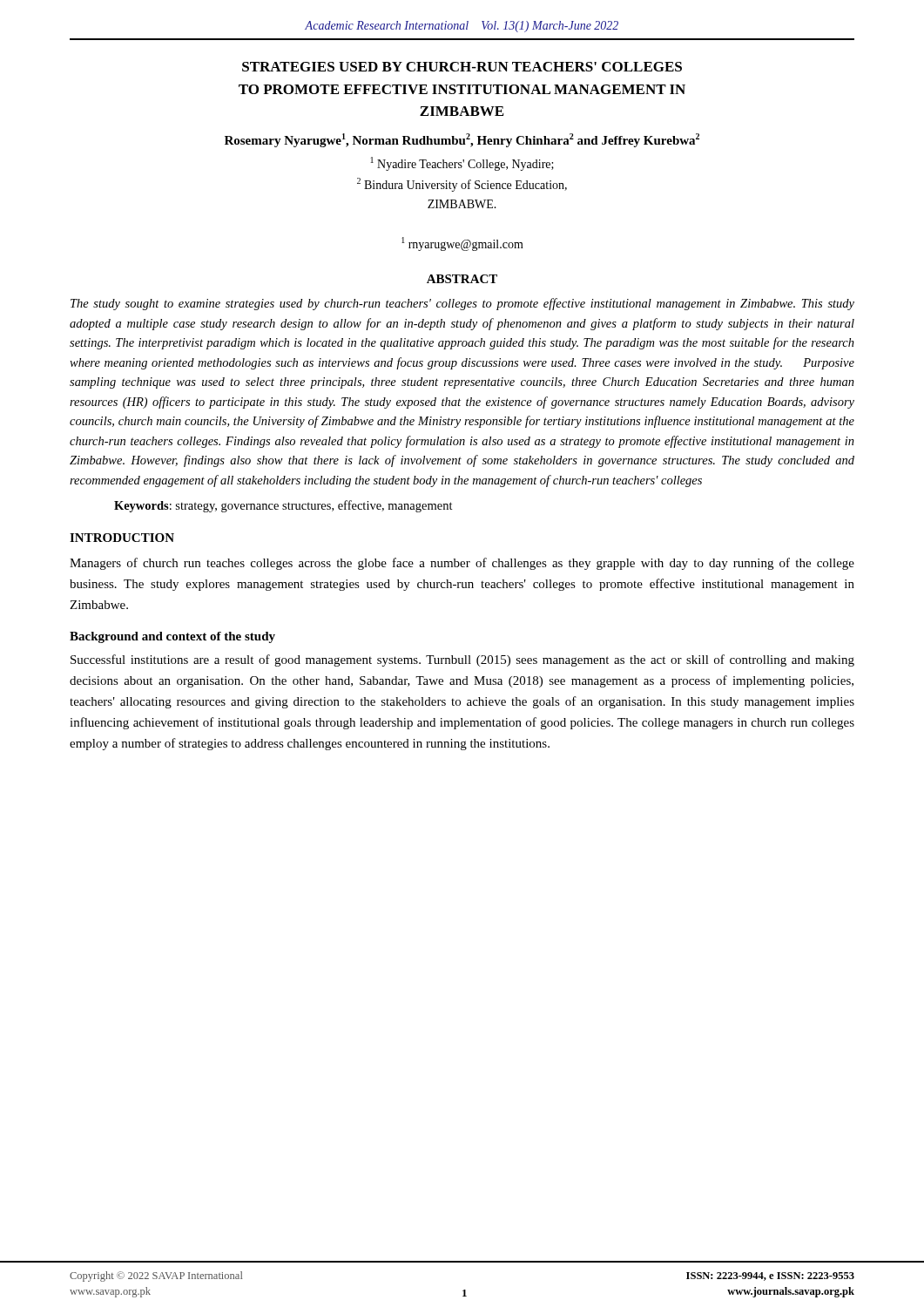Click on the passage starting "Managers of church run teaches colleges across the"
Screen dimensions: 1307x924
click(462, 584)
